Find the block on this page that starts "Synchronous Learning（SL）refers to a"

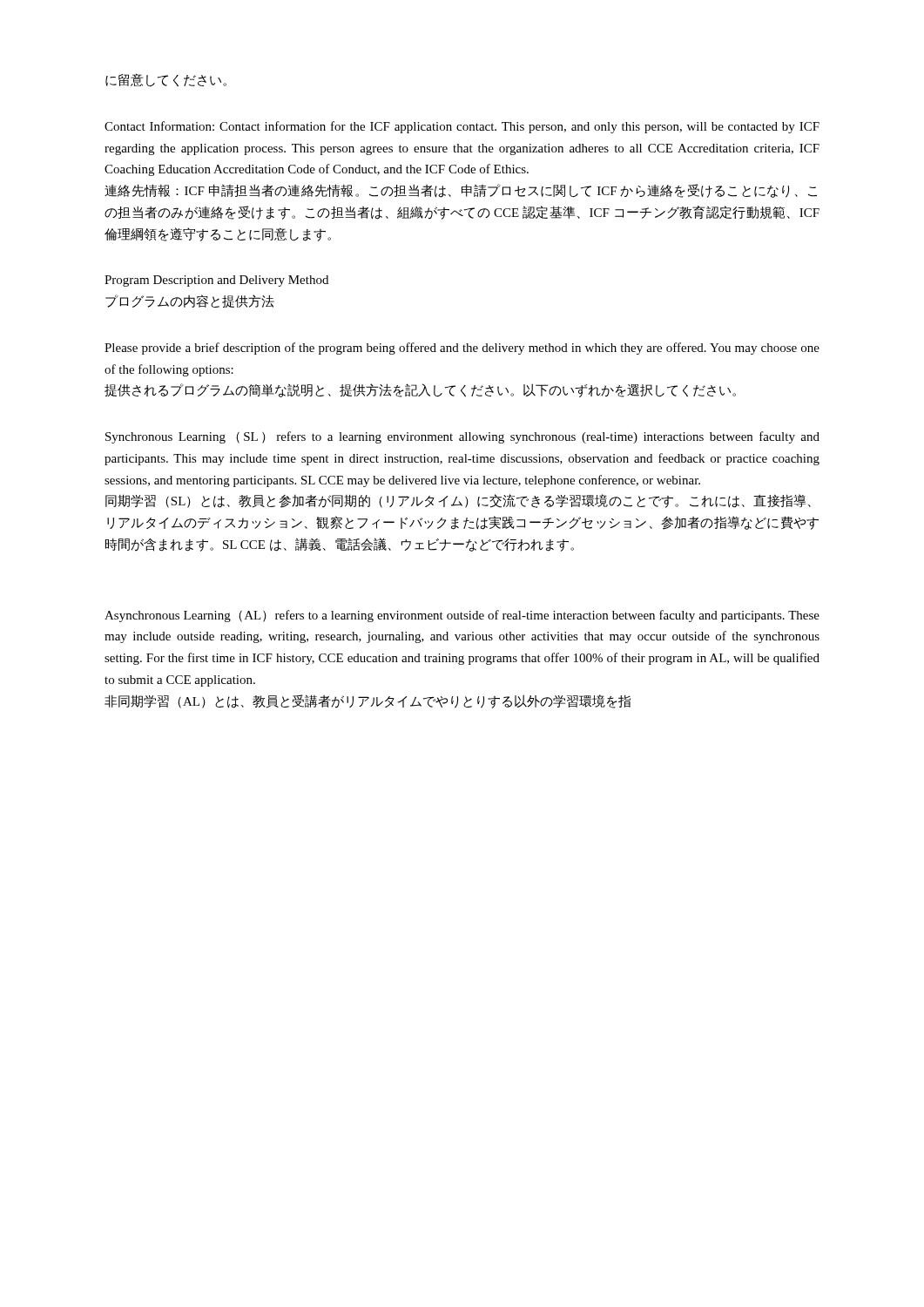click(x=462, y=491)
